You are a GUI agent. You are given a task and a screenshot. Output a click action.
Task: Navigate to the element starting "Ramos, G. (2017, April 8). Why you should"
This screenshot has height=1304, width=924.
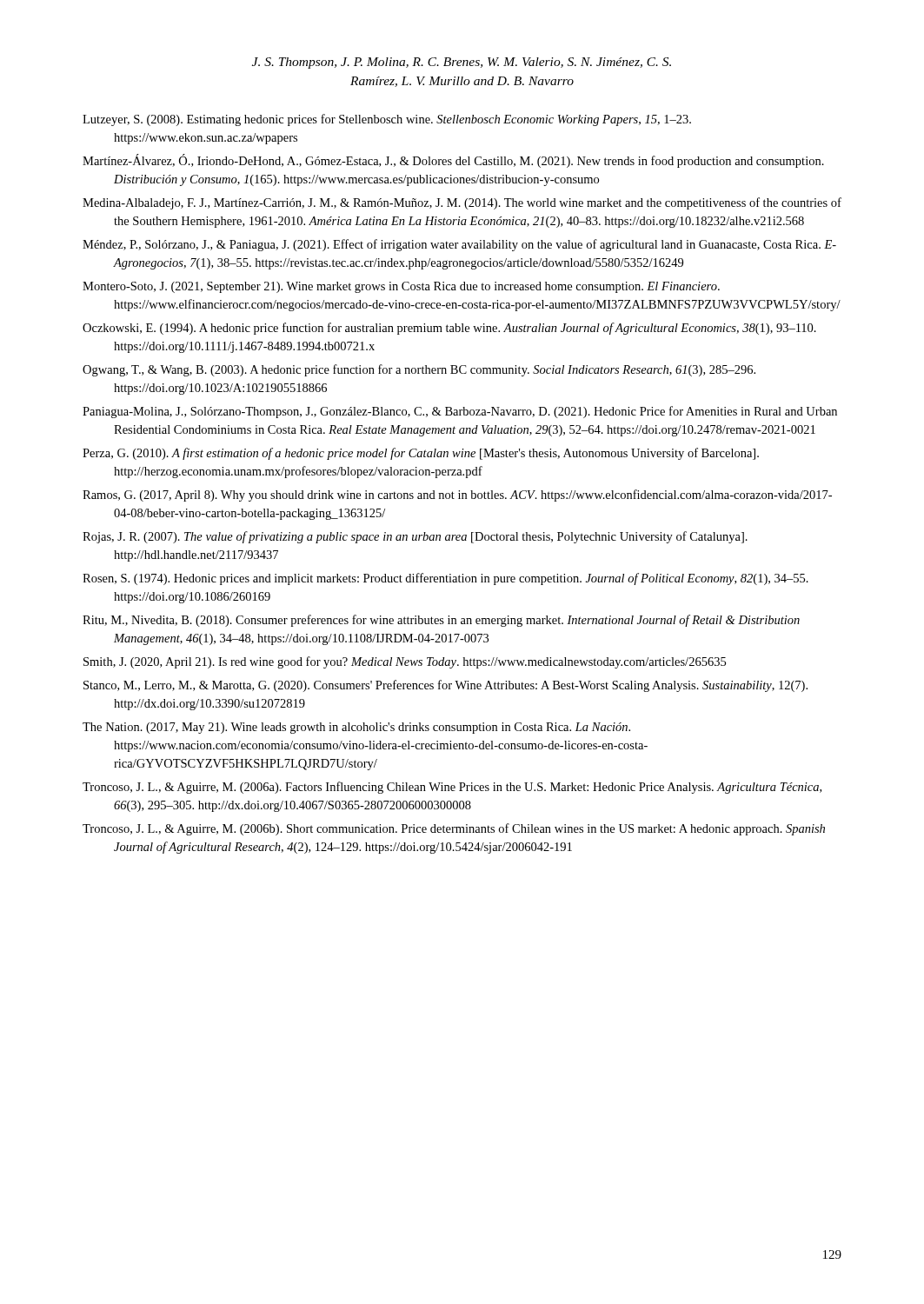tap(458, 504)
